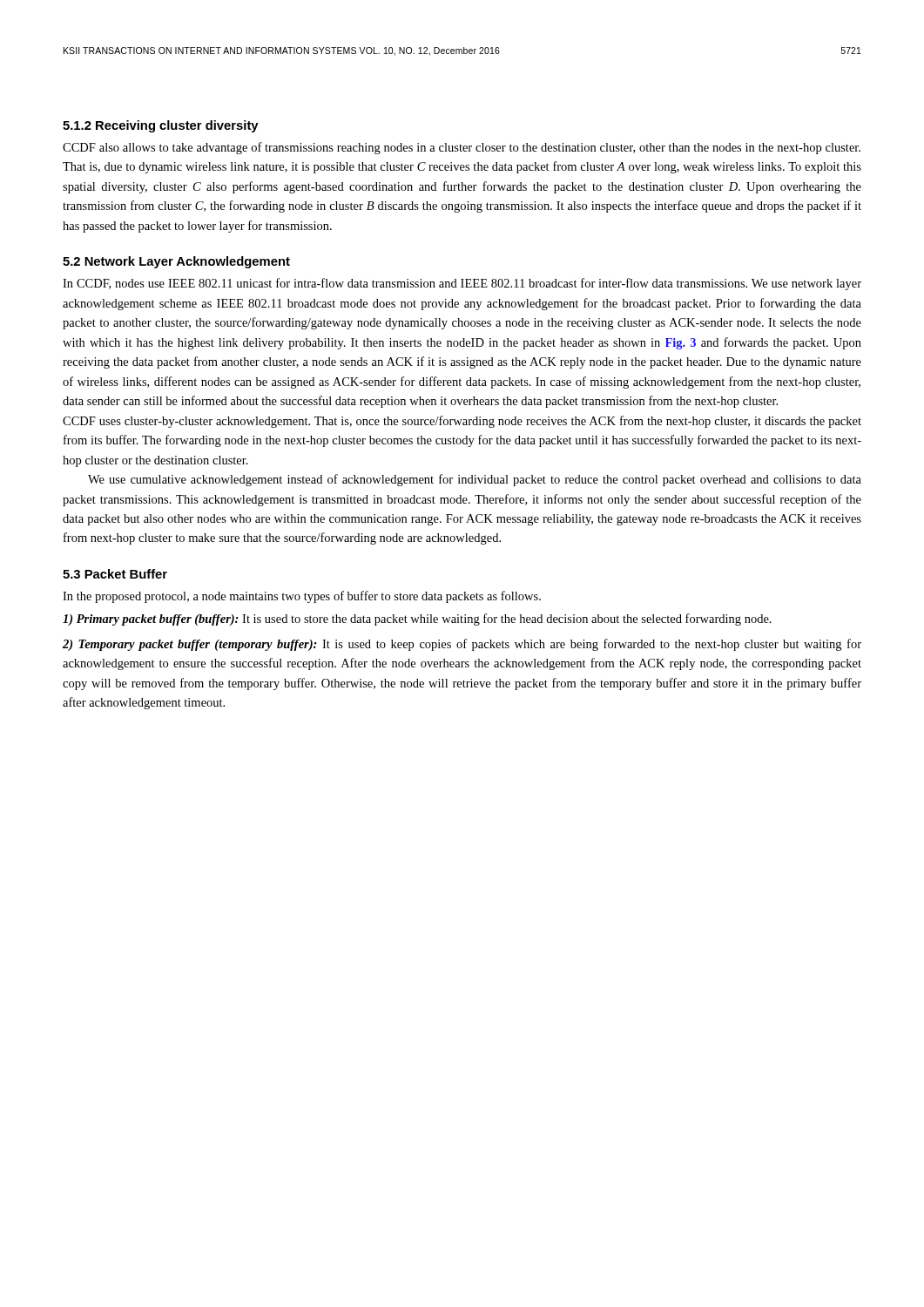Click on the text block starting "In the proposed protocol,"

[x=462, y=596]
